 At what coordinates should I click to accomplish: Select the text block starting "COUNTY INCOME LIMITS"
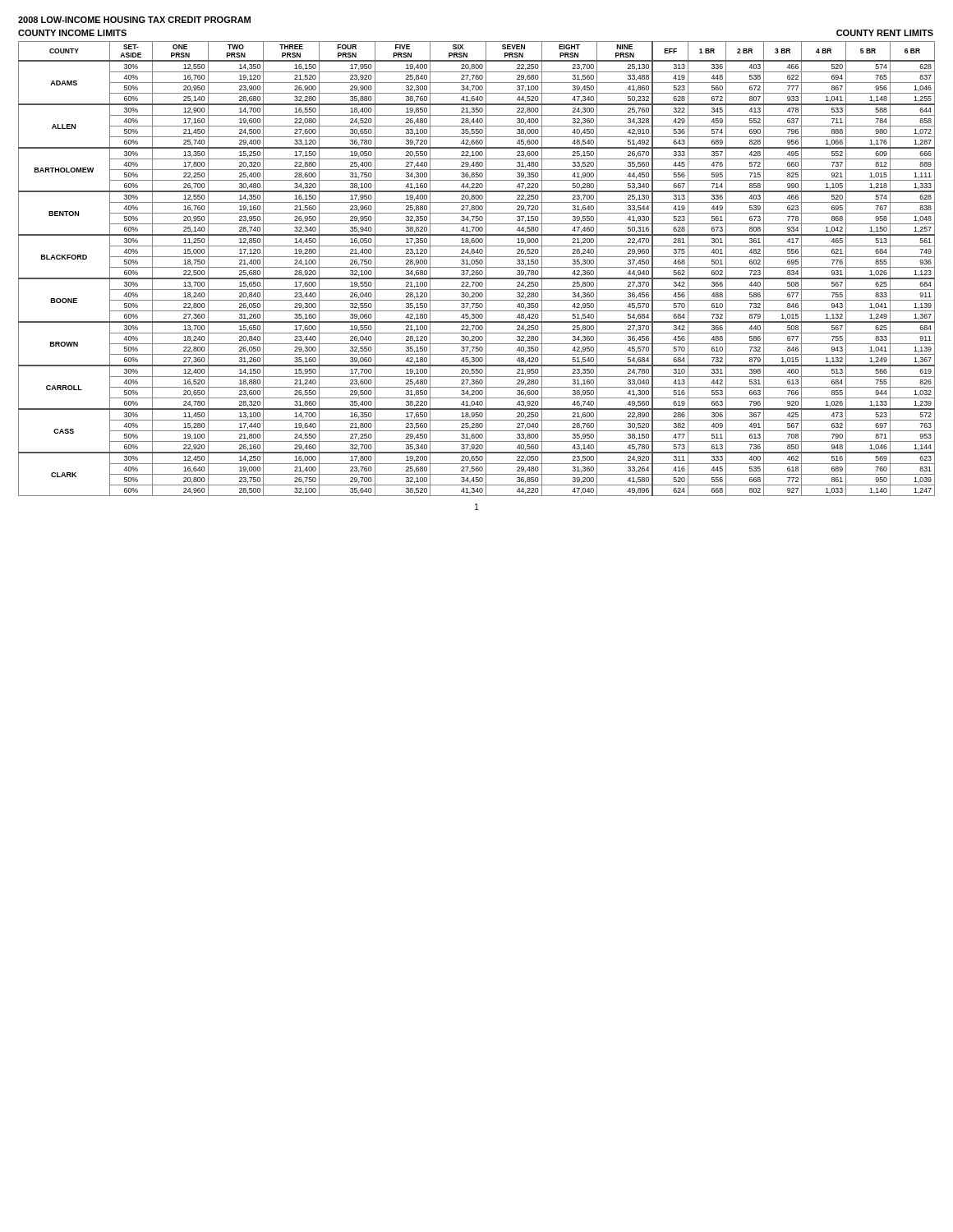coord(72,33)
